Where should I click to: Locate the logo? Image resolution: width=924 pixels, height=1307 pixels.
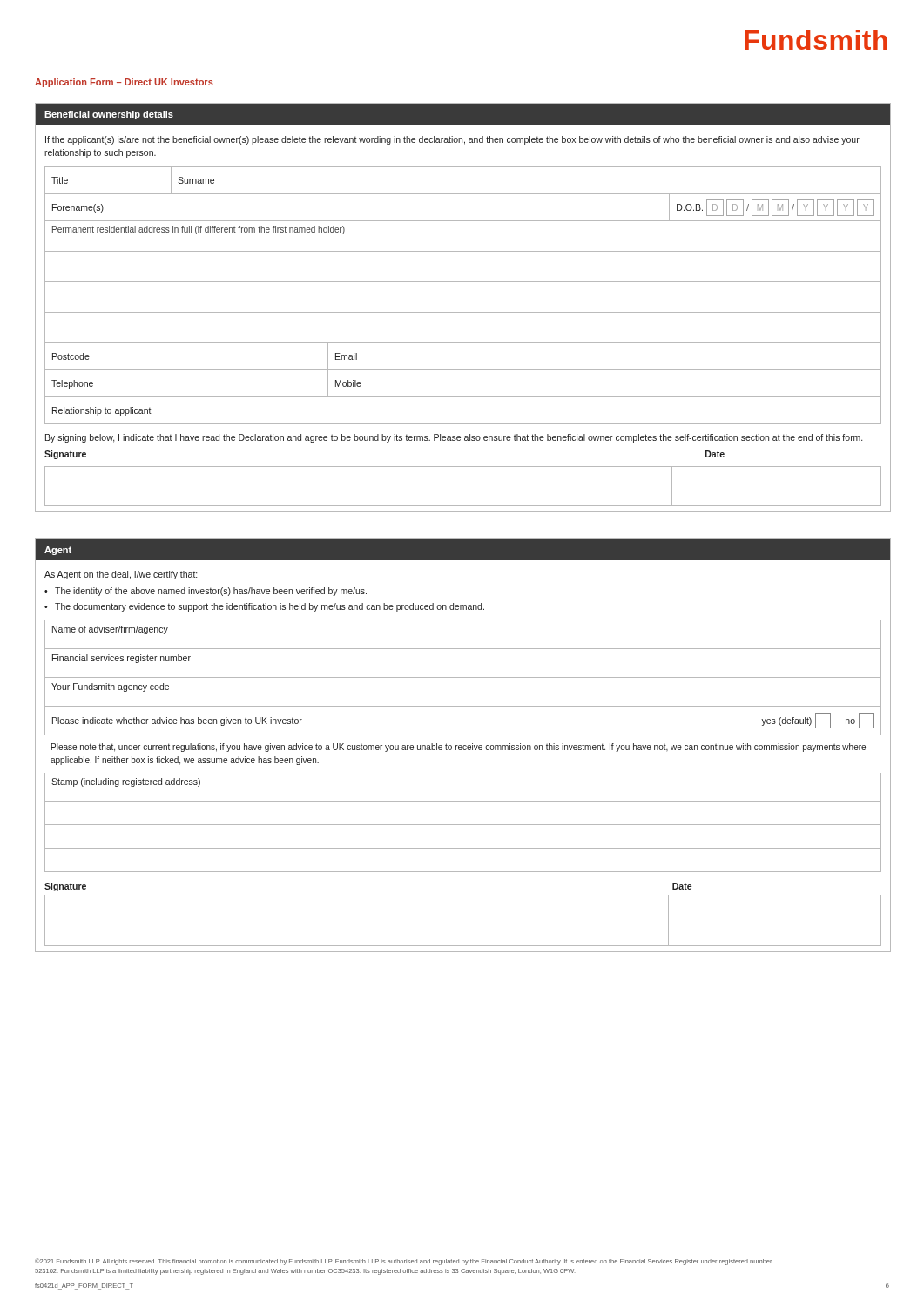coord(816,41)
